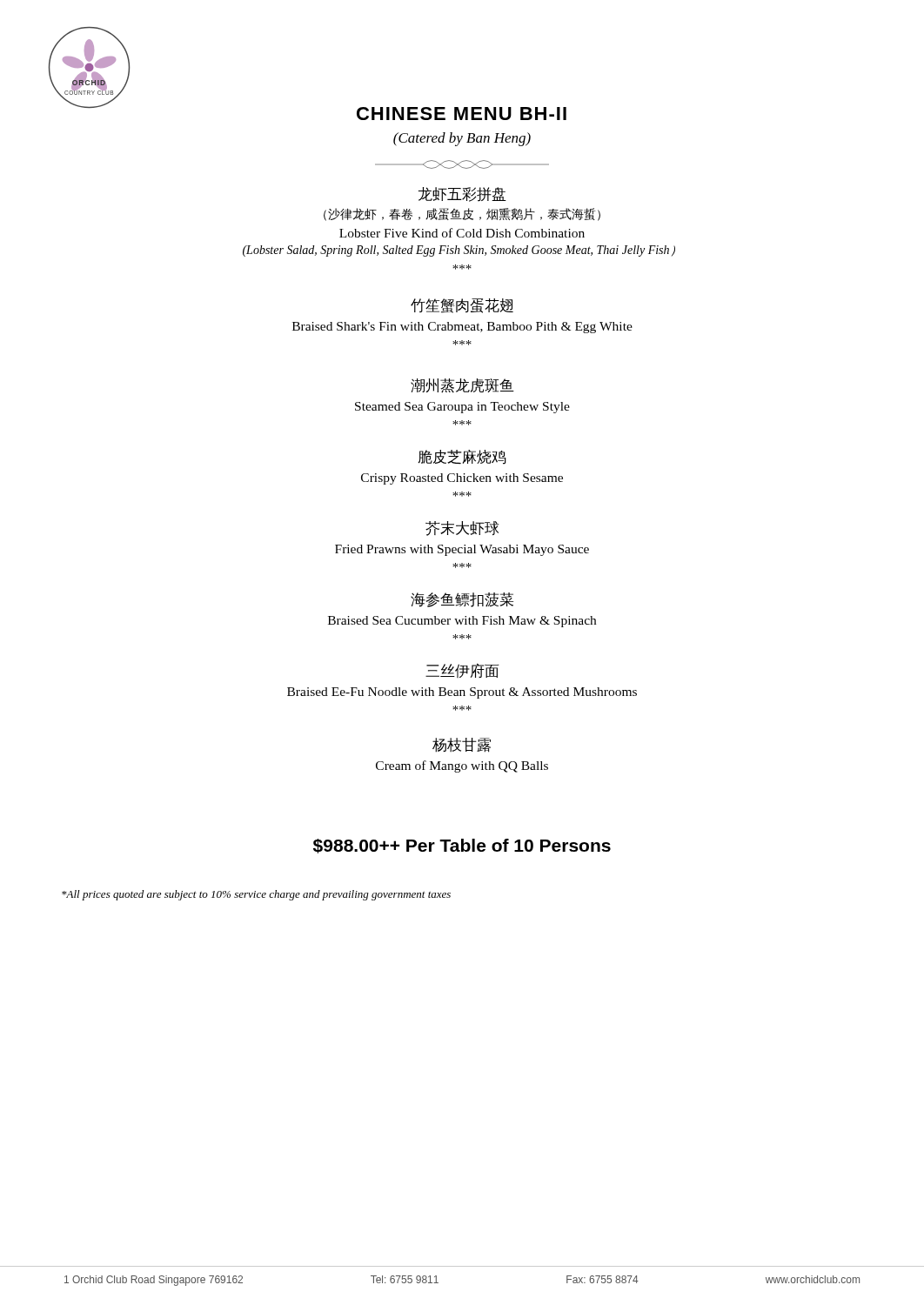This screenshot has height=1305, width=924.
Task: Click on the logo
Action: pos(89,67)
